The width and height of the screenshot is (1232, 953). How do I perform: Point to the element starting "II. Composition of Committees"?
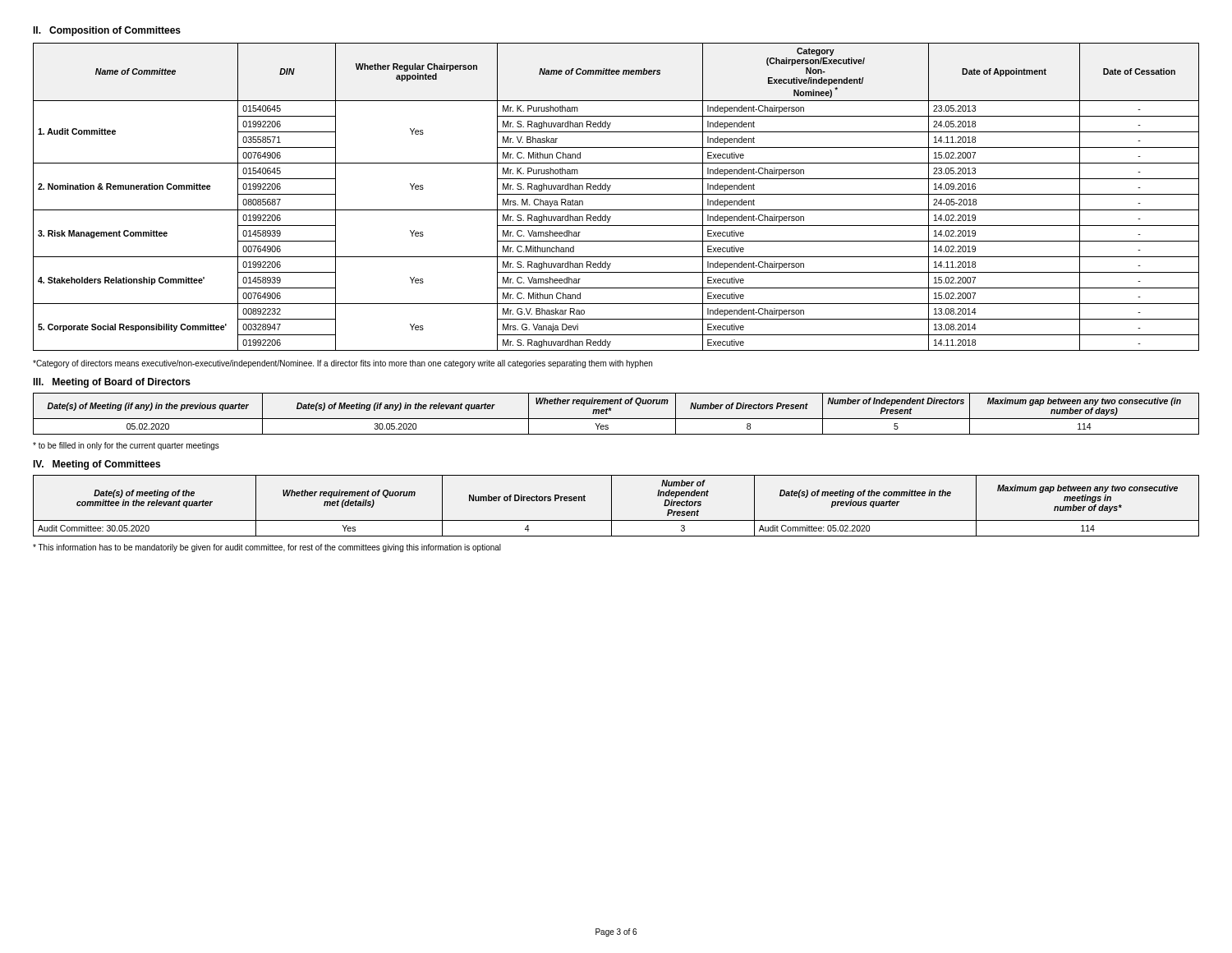click(107, 30)
